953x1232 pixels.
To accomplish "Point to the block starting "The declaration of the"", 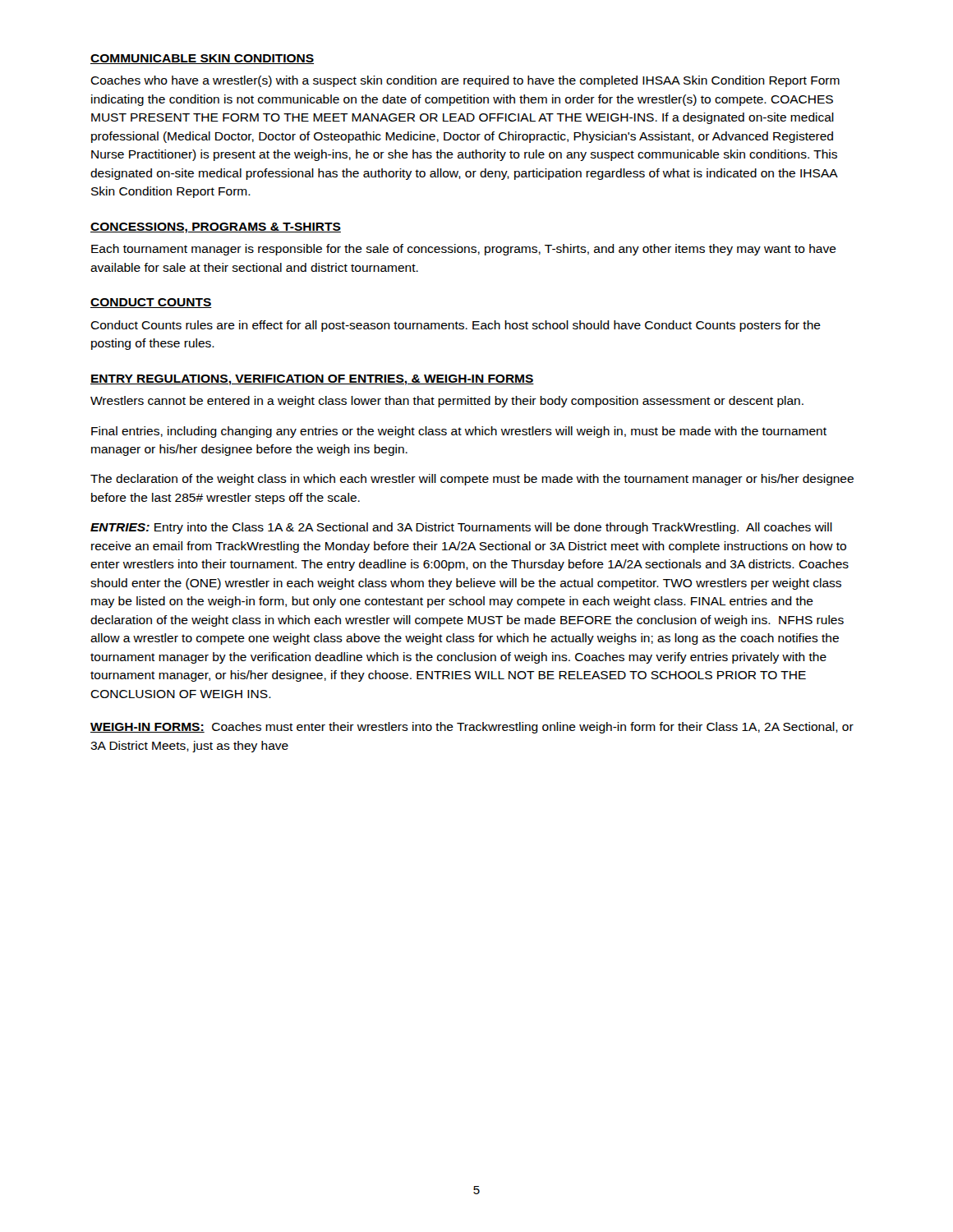I will click(x=472, y=488).
